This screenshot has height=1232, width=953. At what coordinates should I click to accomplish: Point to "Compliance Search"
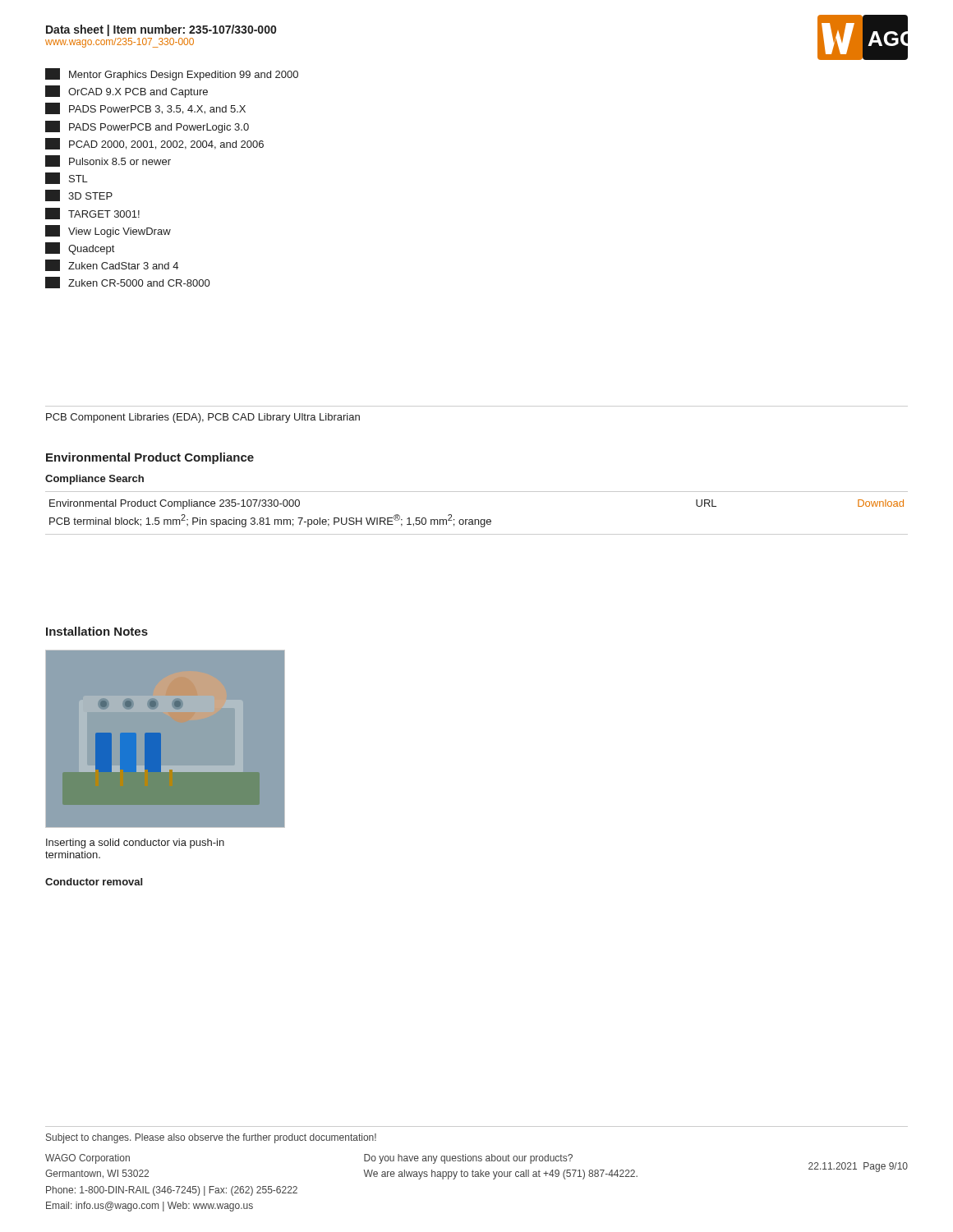coord(95,478)
